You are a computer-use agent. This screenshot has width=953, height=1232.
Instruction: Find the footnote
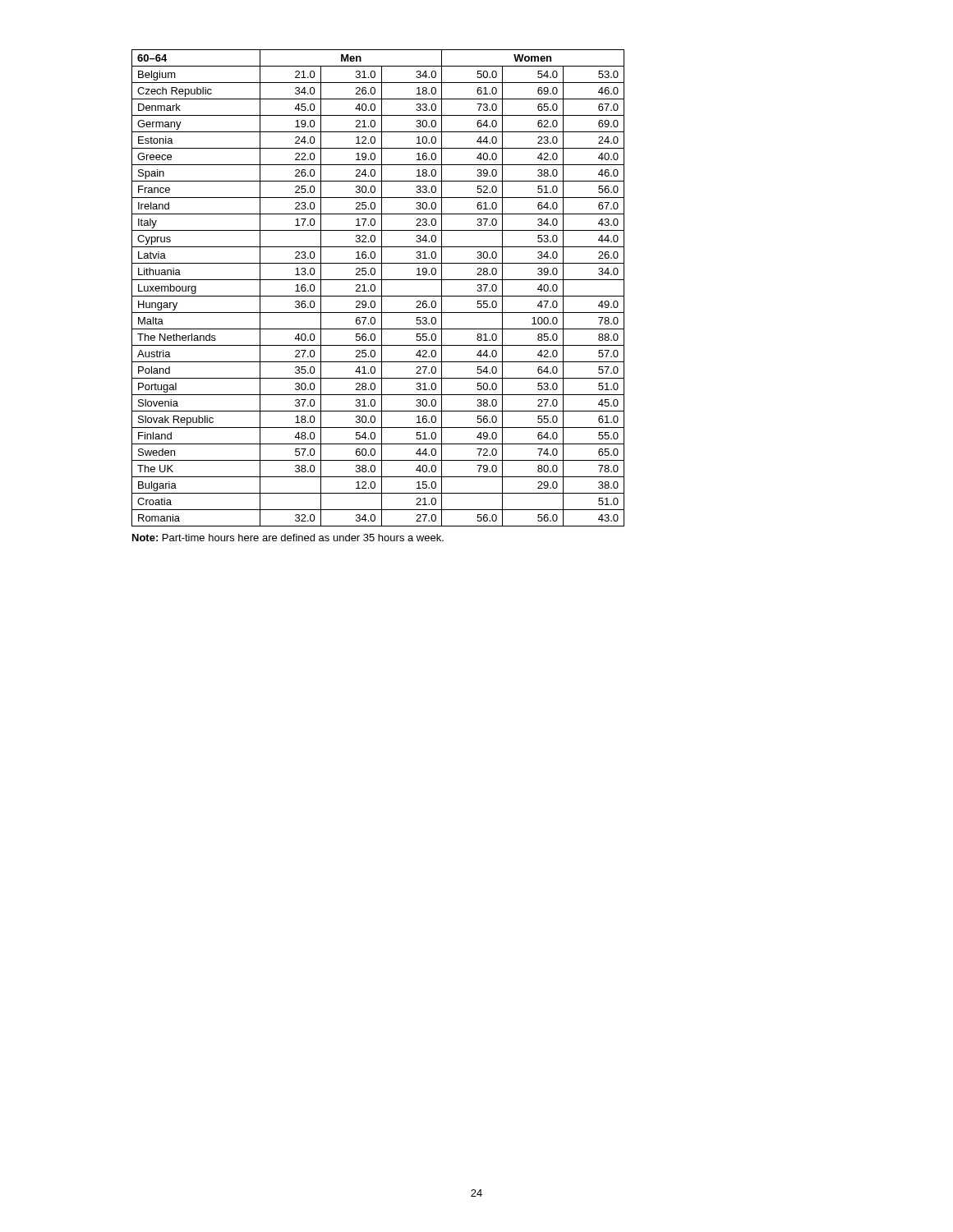[x=288, y=538]
